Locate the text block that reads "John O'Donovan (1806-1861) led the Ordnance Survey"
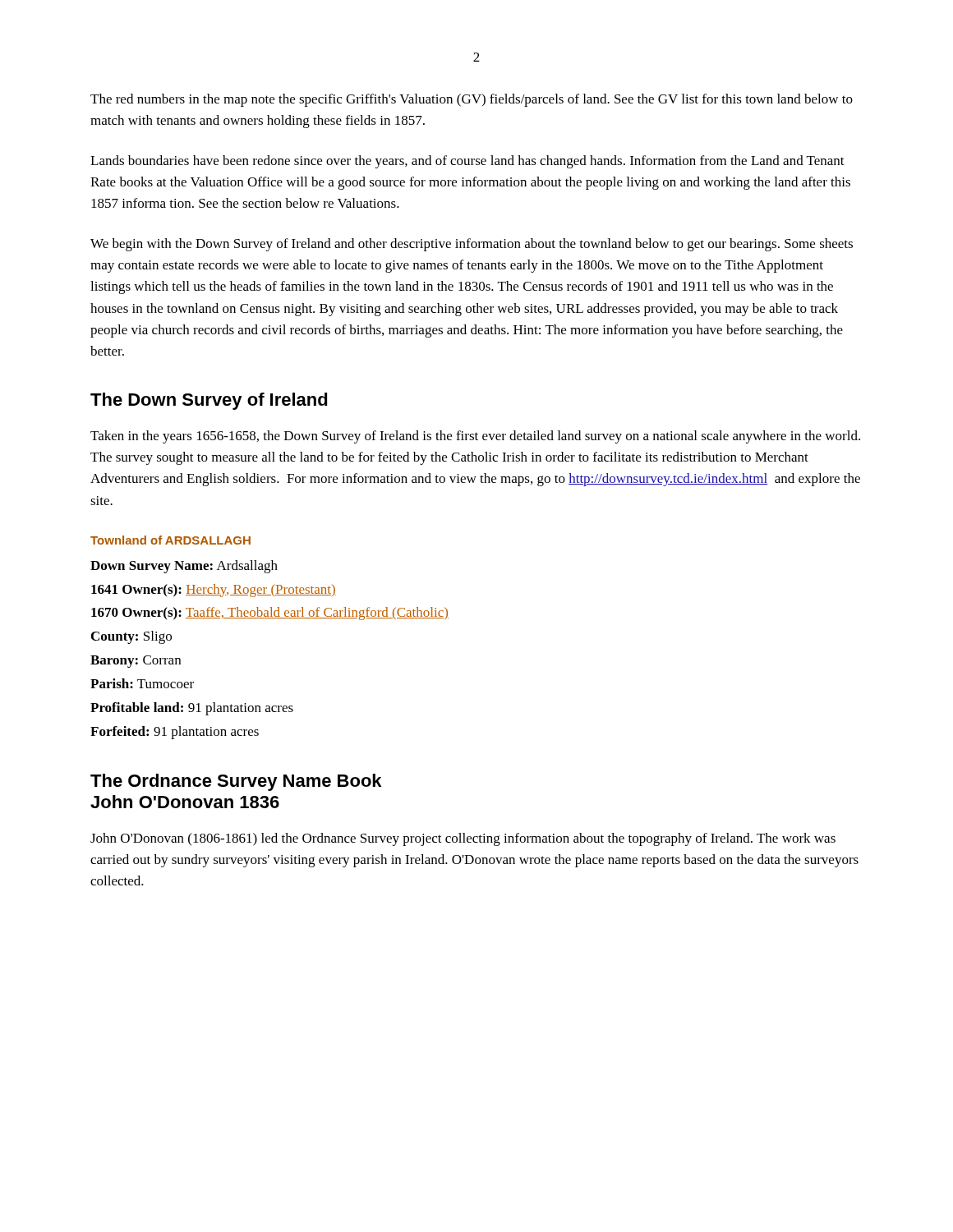 474,860
